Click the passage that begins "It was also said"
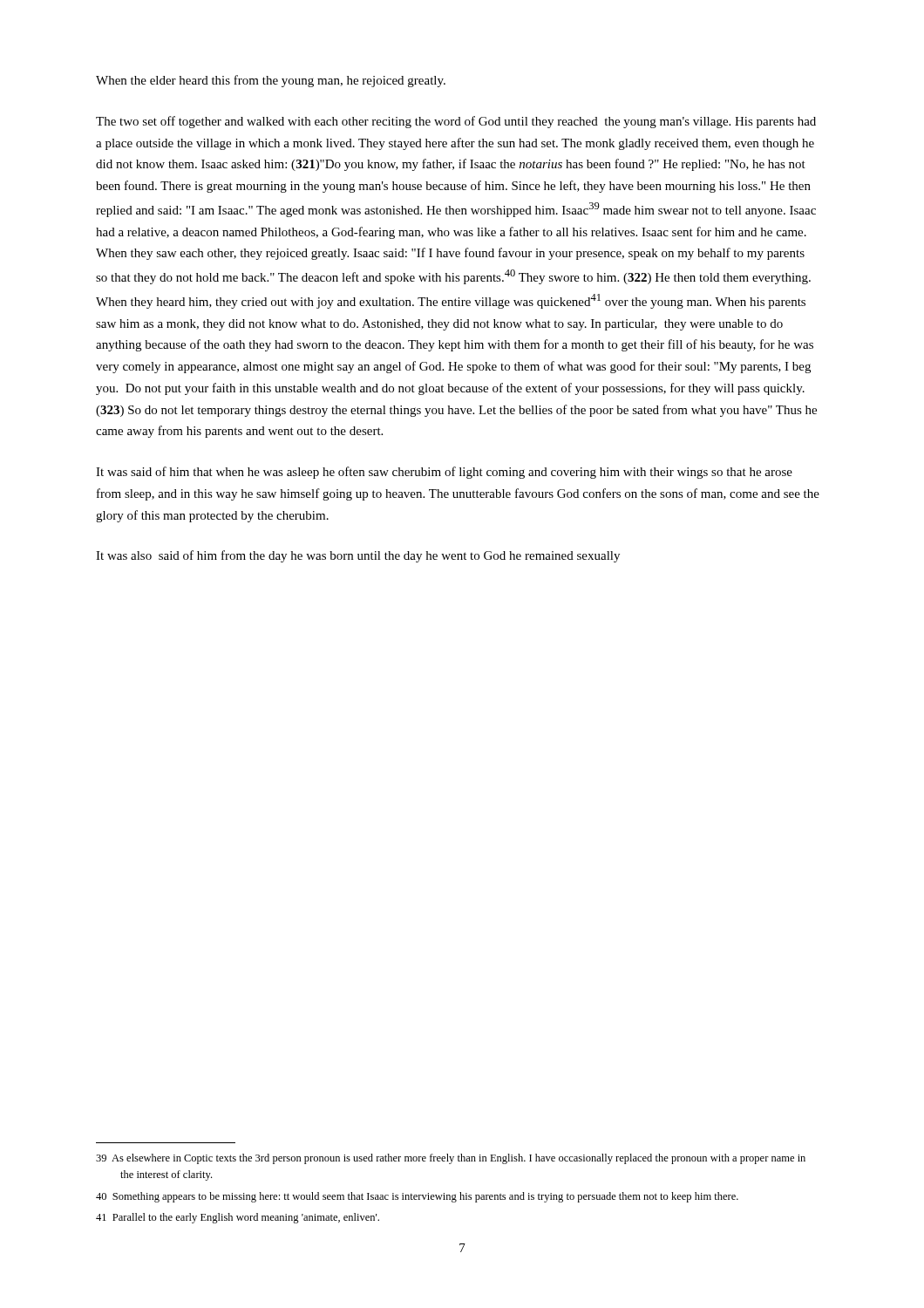This screenshot has width=924, height=1308. (358, 556)
